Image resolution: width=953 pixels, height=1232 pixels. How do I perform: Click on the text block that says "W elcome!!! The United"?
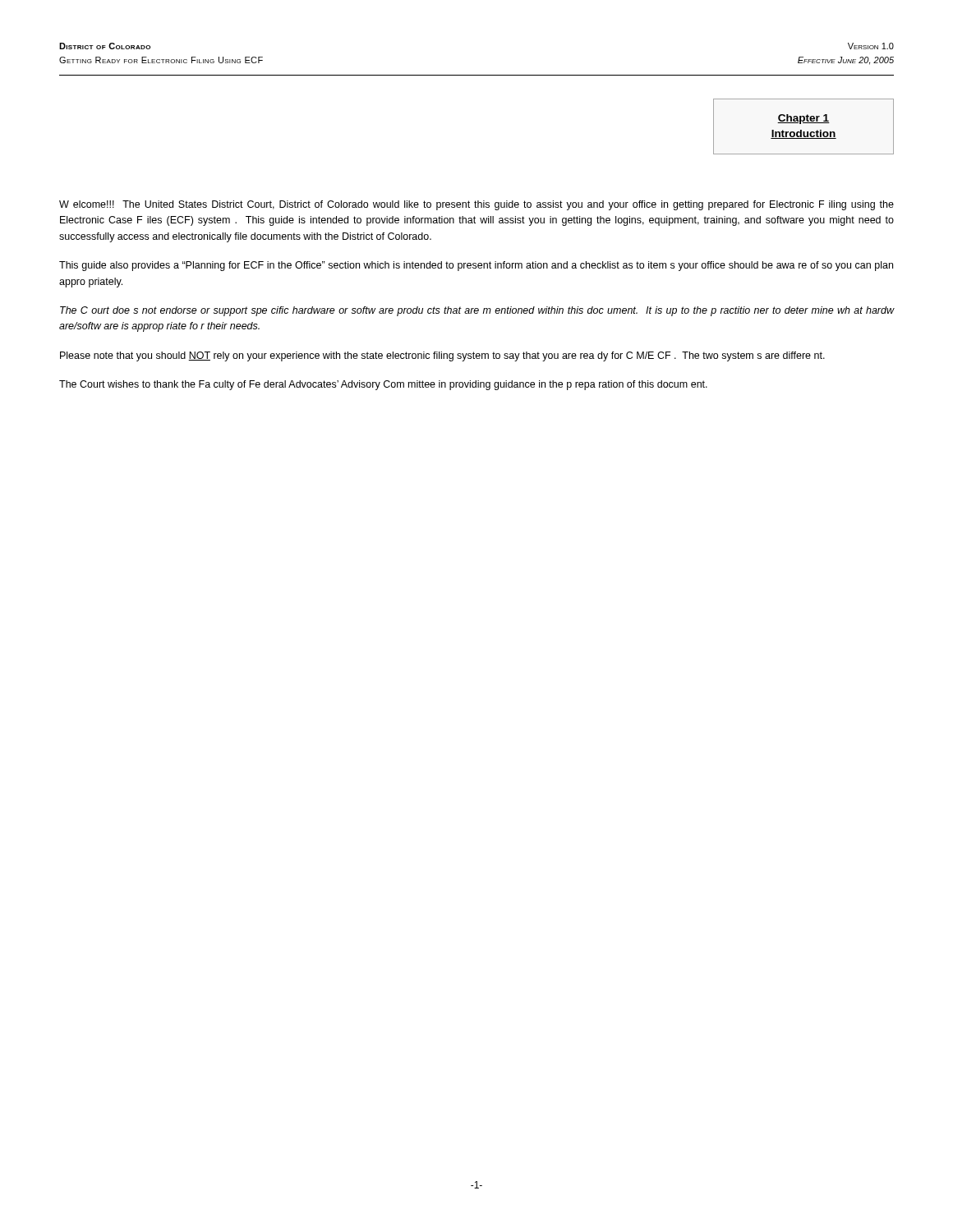[476, 220]
